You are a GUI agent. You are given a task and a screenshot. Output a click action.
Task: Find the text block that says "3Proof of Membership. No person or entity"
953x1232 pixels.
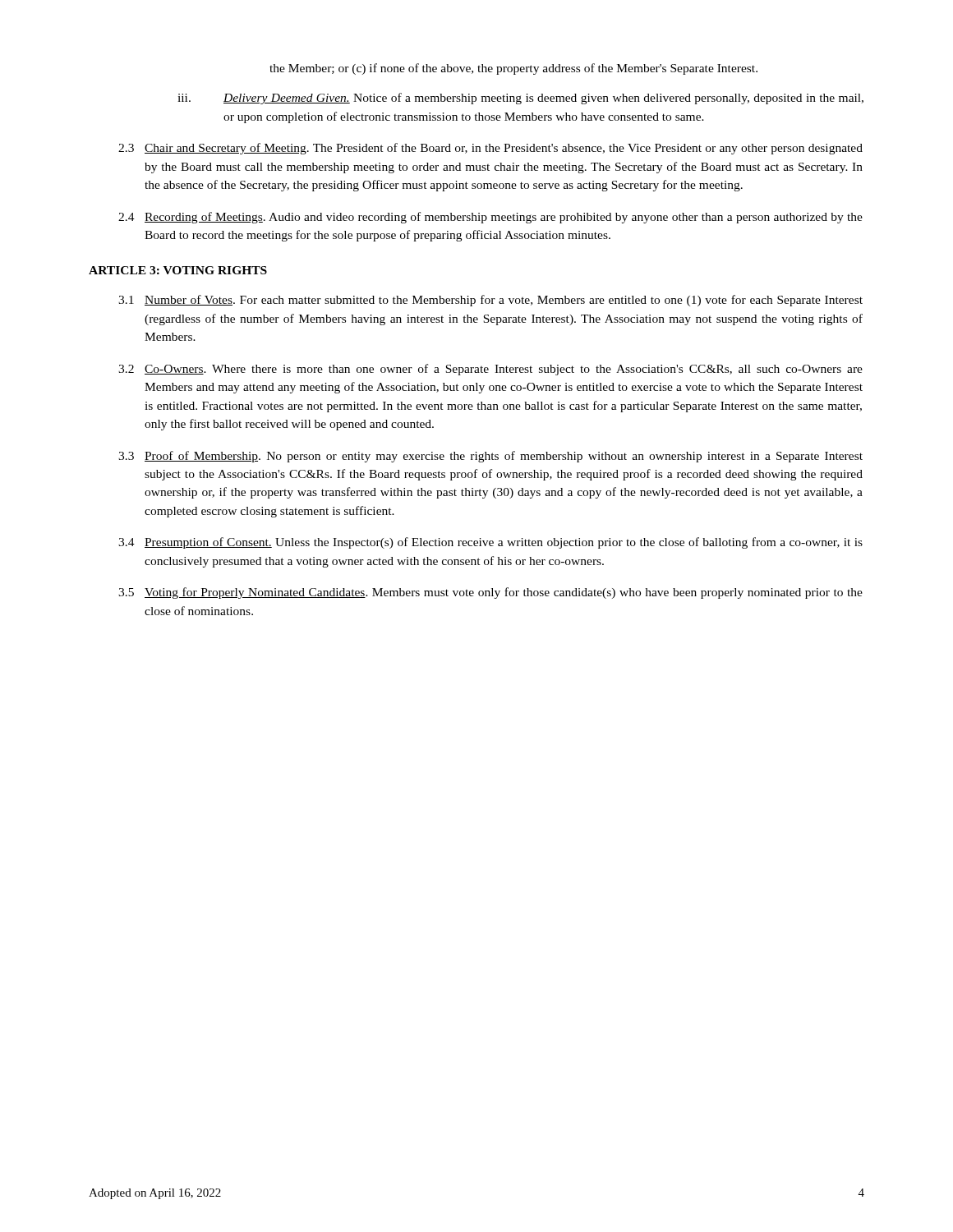point(476,483)
